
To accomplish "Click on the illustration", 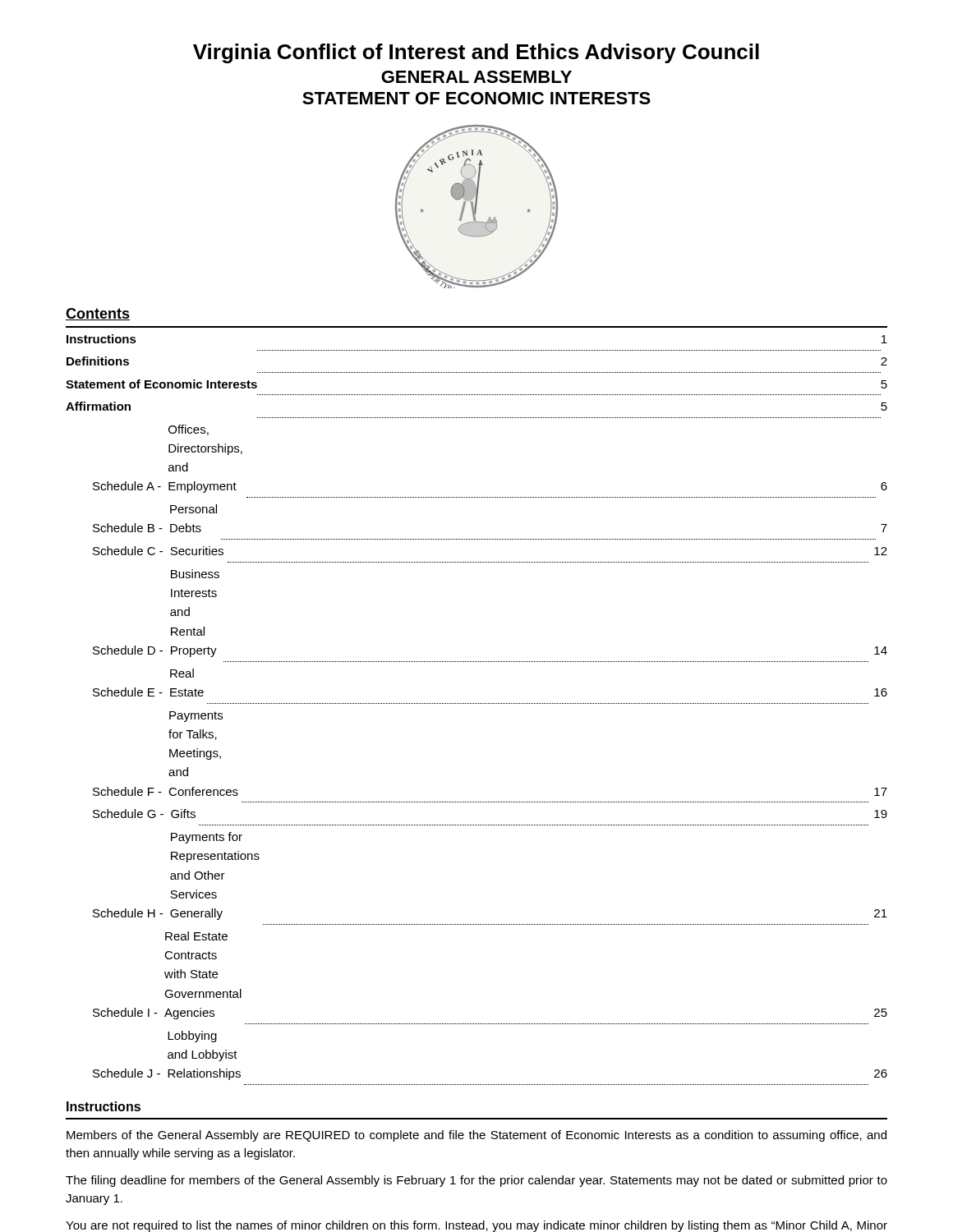I will pyautogui.click(x=476, y=207).
